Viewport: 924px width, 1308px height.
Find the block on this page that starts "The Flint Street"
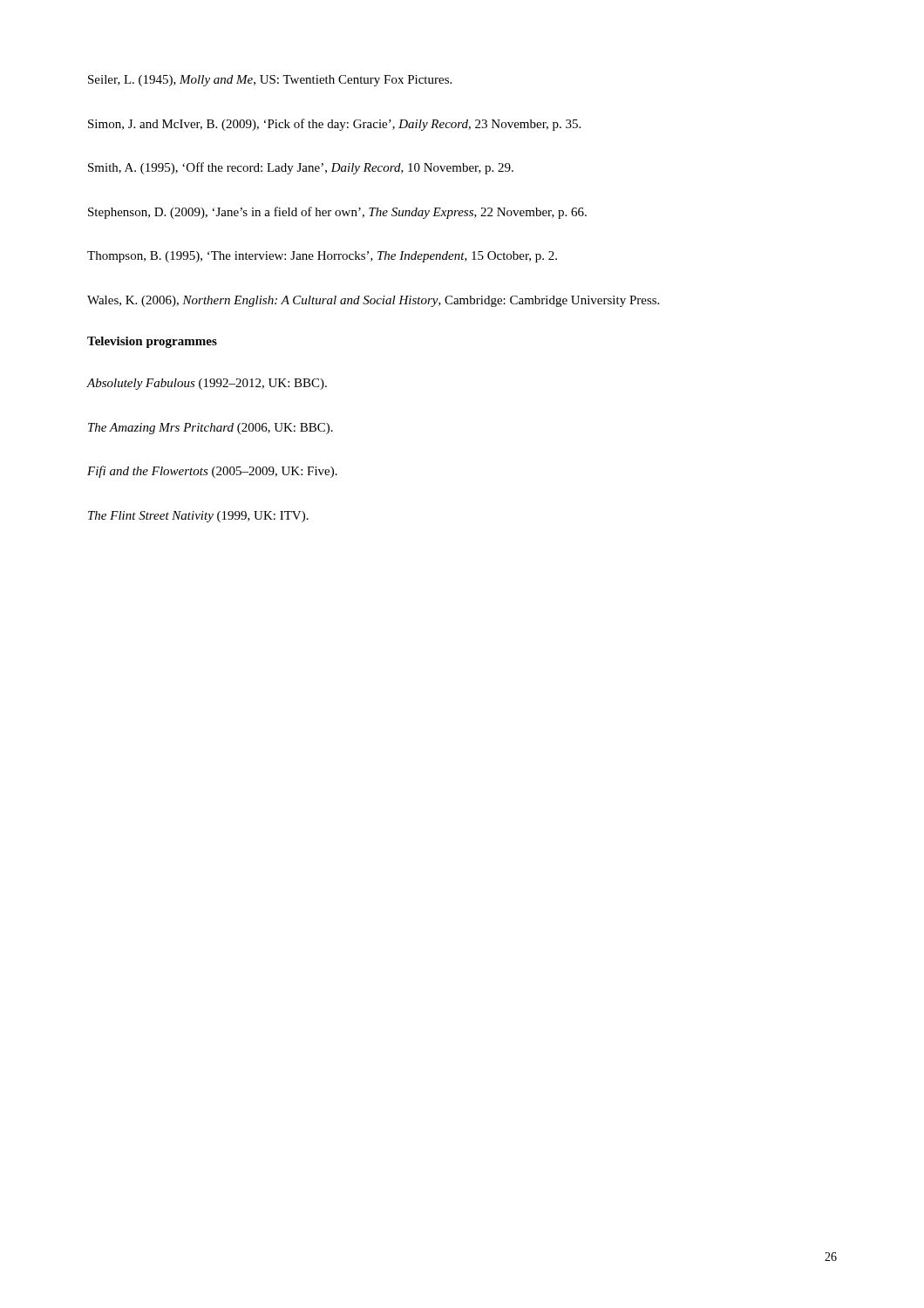pos(198,515)
